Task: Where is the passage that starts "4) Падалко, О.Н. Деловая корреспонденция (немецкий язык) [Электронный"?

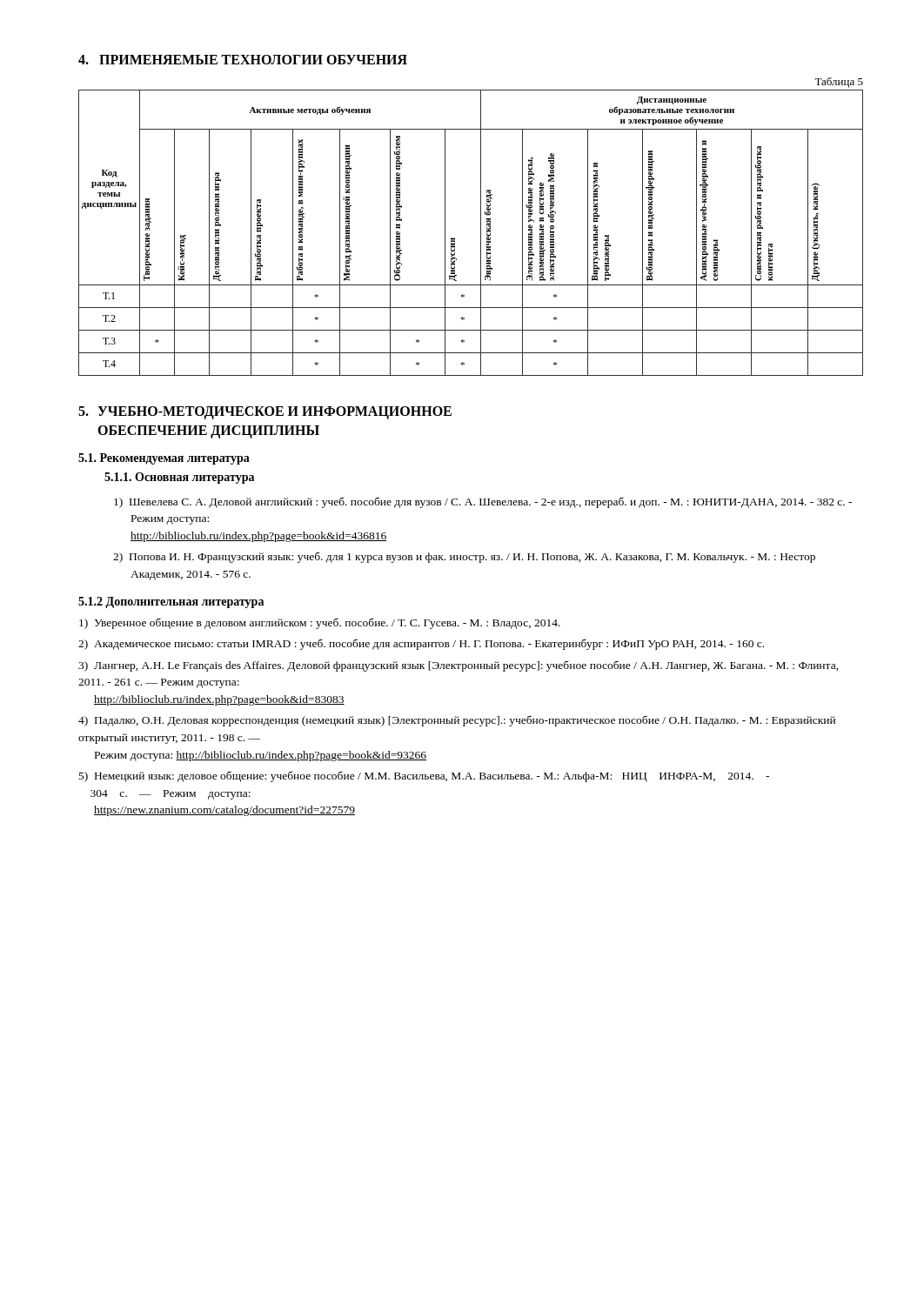Action: pyautogui.click(x=457, y=721)
